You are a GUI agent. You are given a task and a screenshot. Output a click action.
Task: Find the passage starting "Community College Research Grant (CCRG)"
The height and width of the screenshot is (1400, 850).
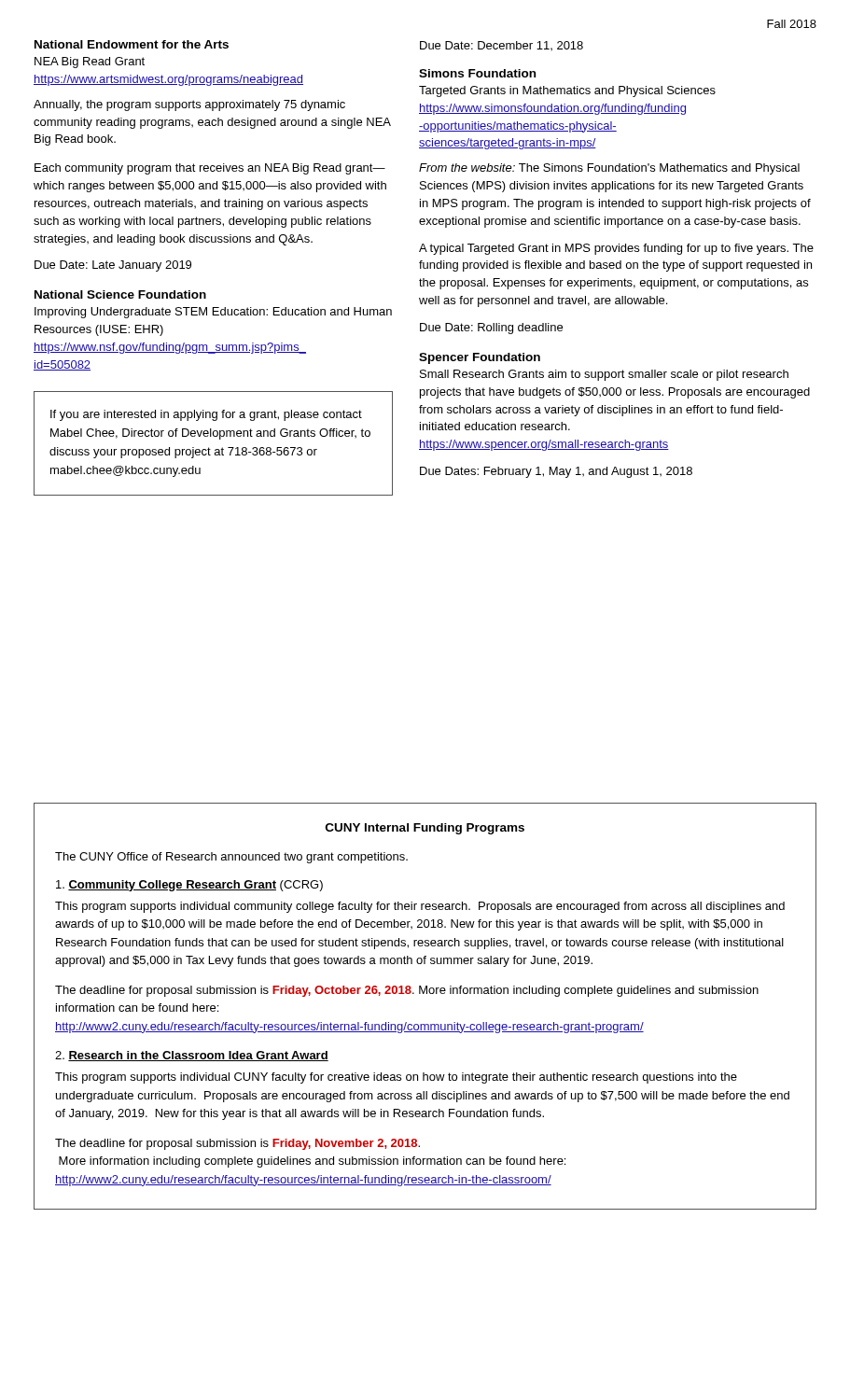click(189, 884)
